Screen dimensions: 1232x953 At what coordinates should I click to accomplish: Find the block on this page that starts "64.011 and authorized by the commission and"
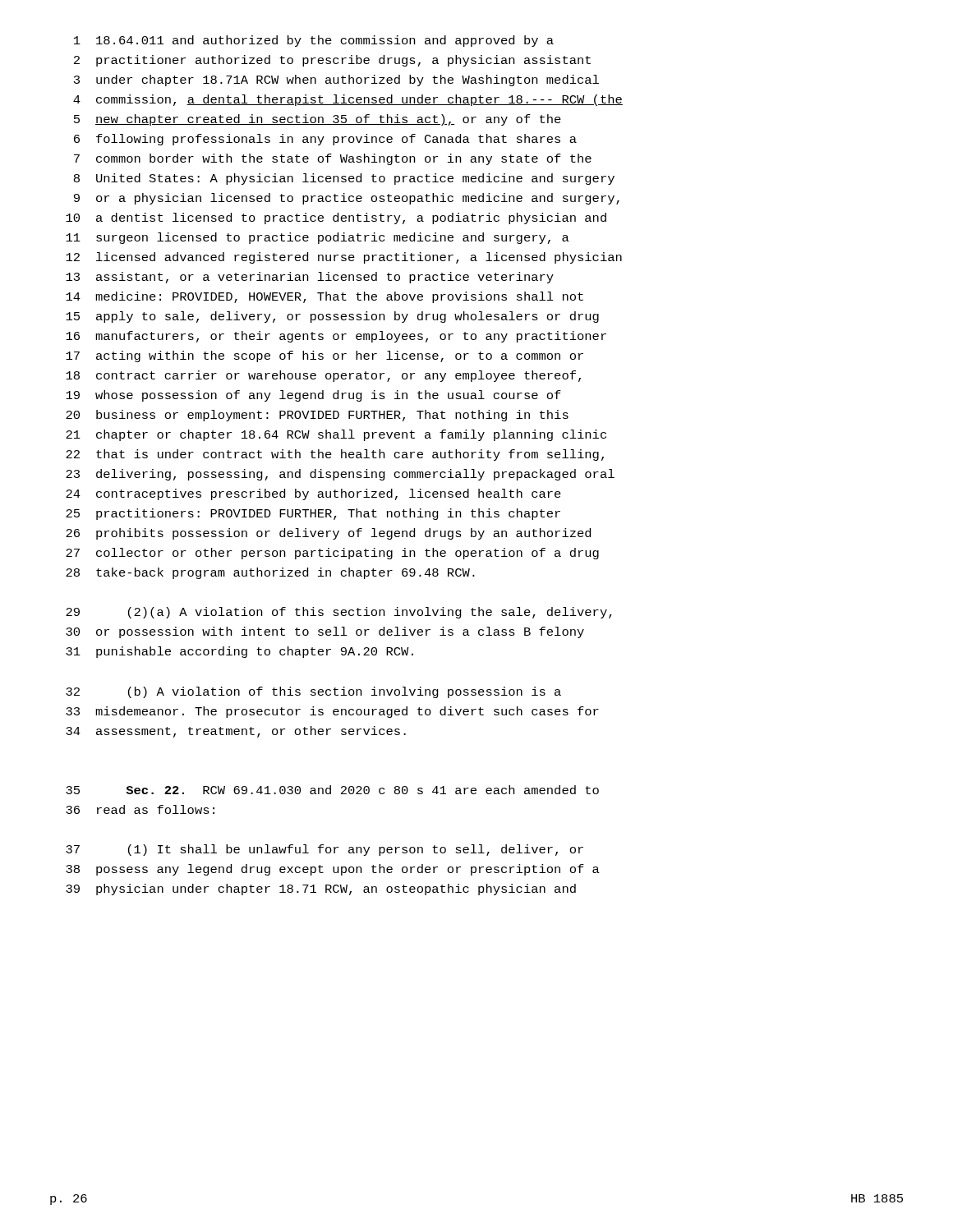(x=476, y=307)
